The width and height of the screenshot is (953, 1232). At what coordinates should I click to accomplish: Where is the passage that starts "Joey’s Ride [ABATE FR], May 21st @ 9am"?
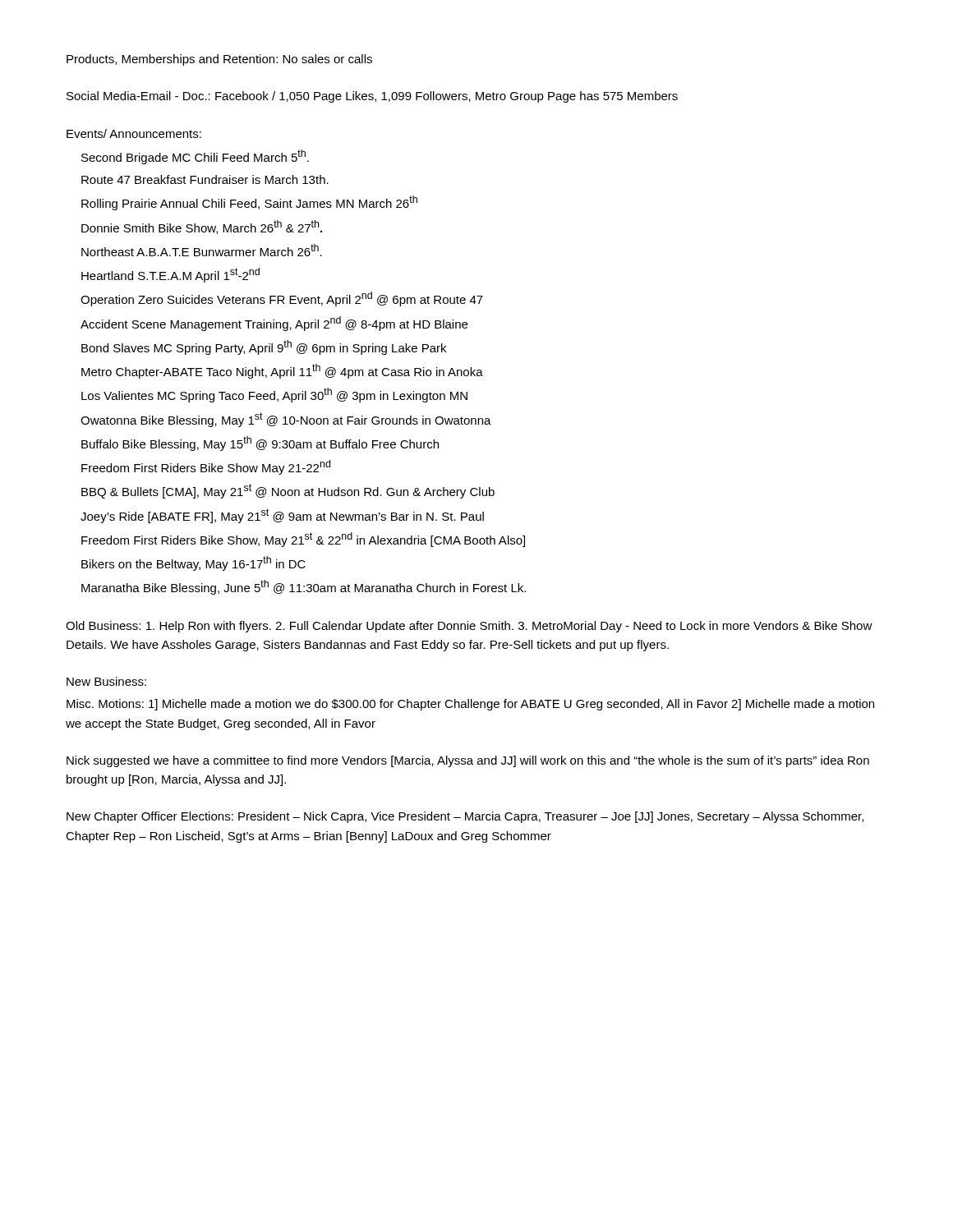[484, 515]
